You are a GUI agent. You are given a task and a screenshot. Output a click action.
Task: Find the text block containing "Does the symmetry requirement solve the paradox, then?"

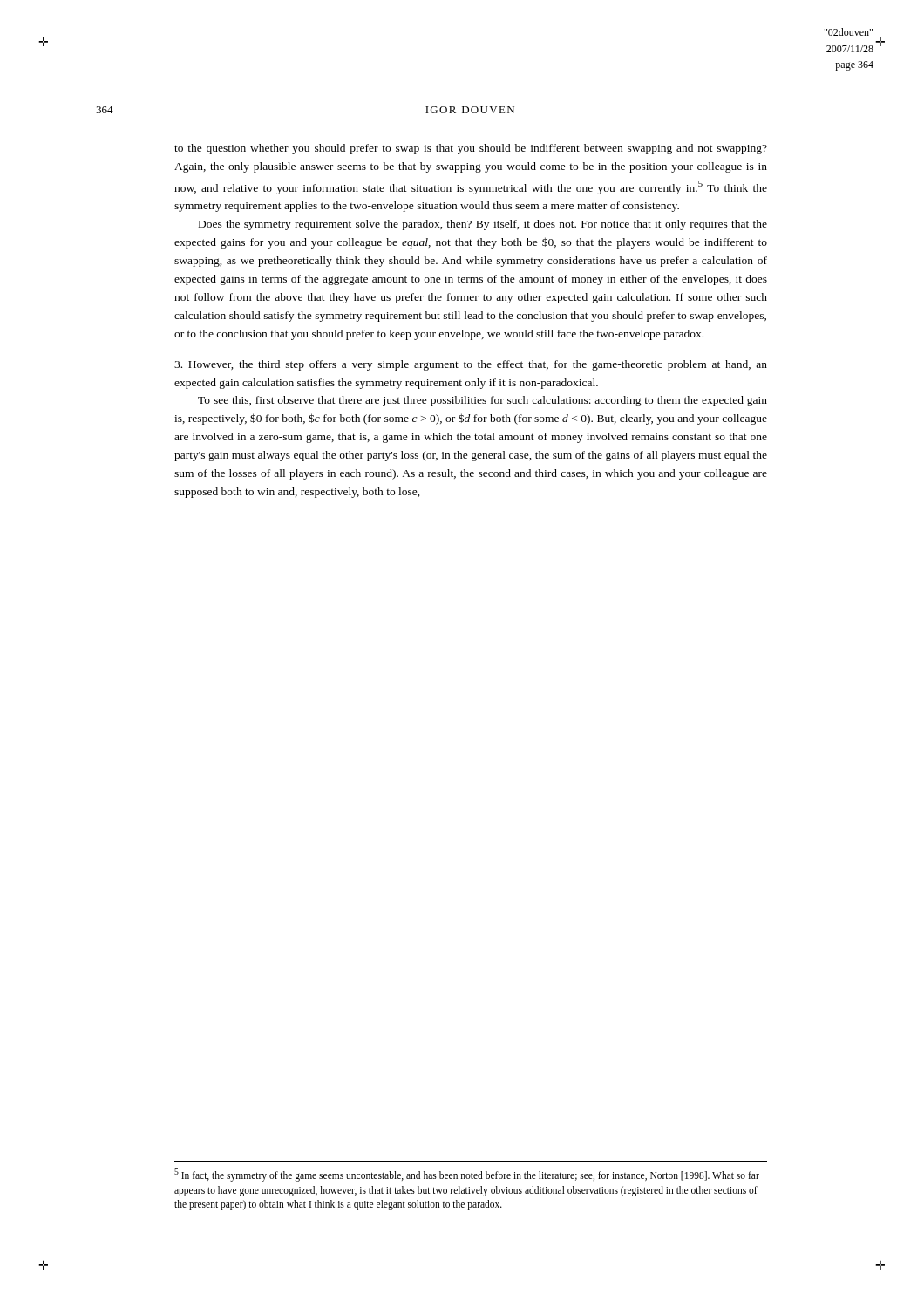(x=471, y=279)
